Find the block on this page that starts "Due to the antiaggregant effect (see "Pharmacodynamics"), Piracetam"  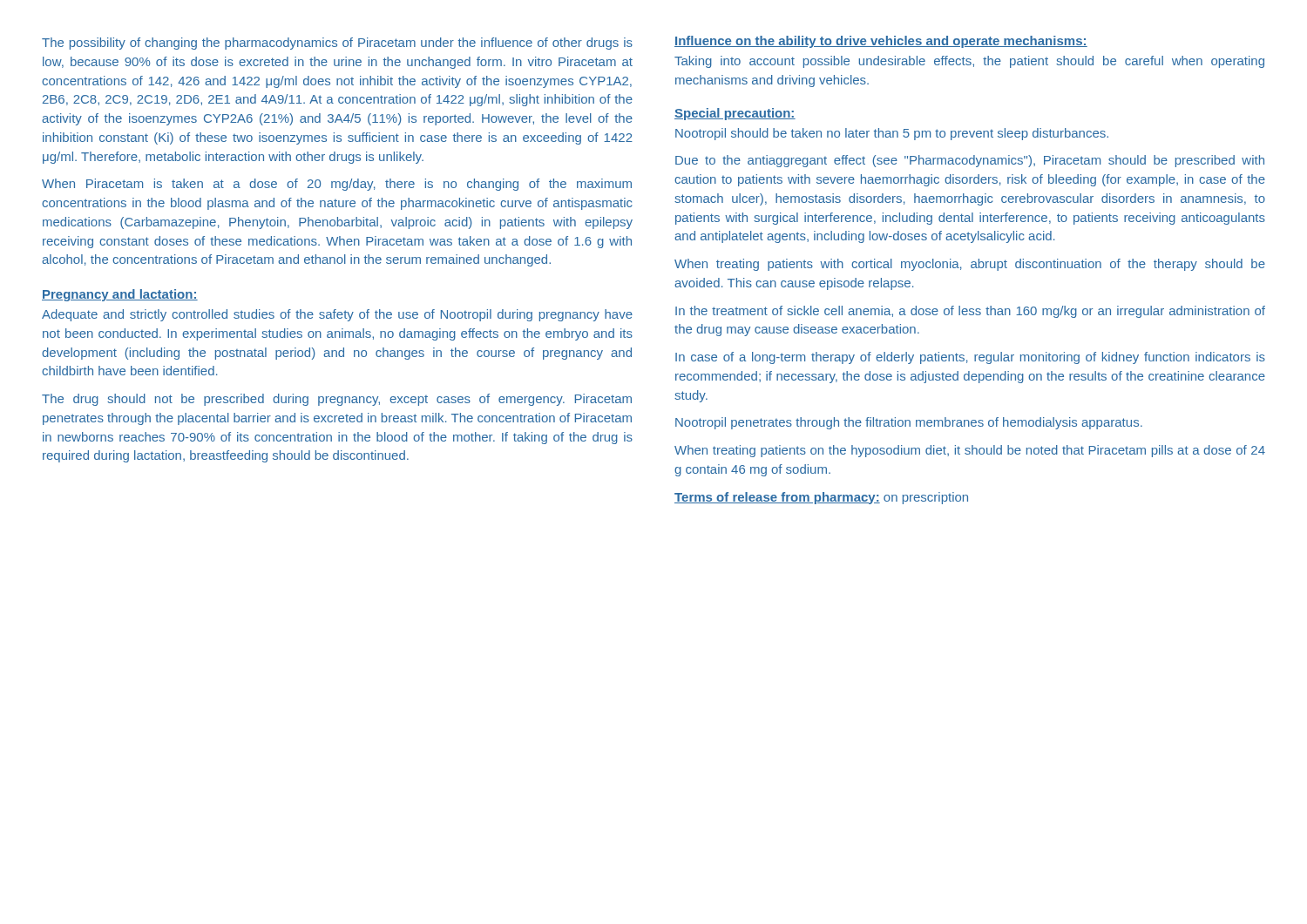[970, 198]
